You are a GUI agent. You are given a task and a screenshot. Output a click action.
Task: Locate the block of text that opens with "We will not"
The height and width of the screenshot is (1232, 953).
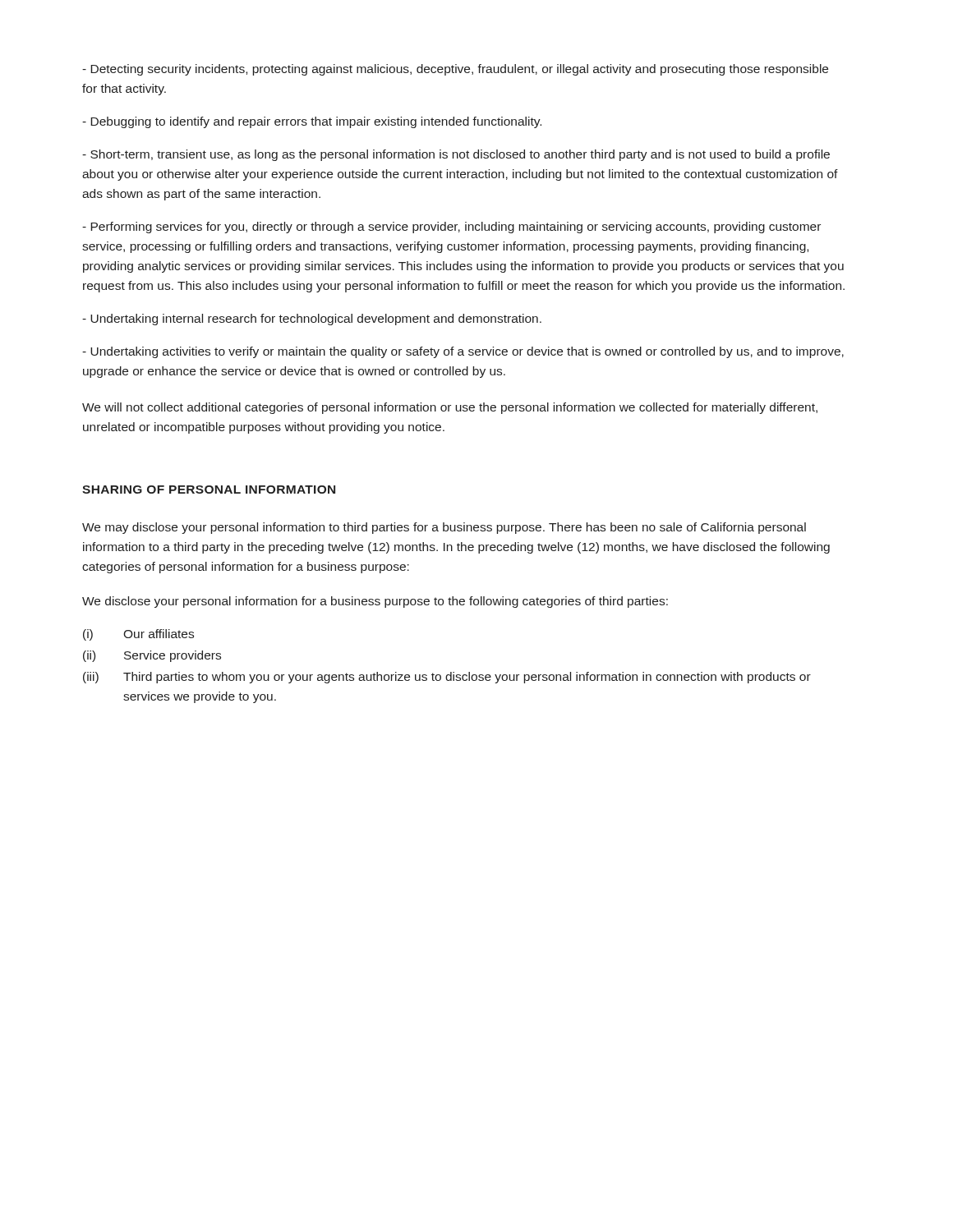click(x=450, y=417)
